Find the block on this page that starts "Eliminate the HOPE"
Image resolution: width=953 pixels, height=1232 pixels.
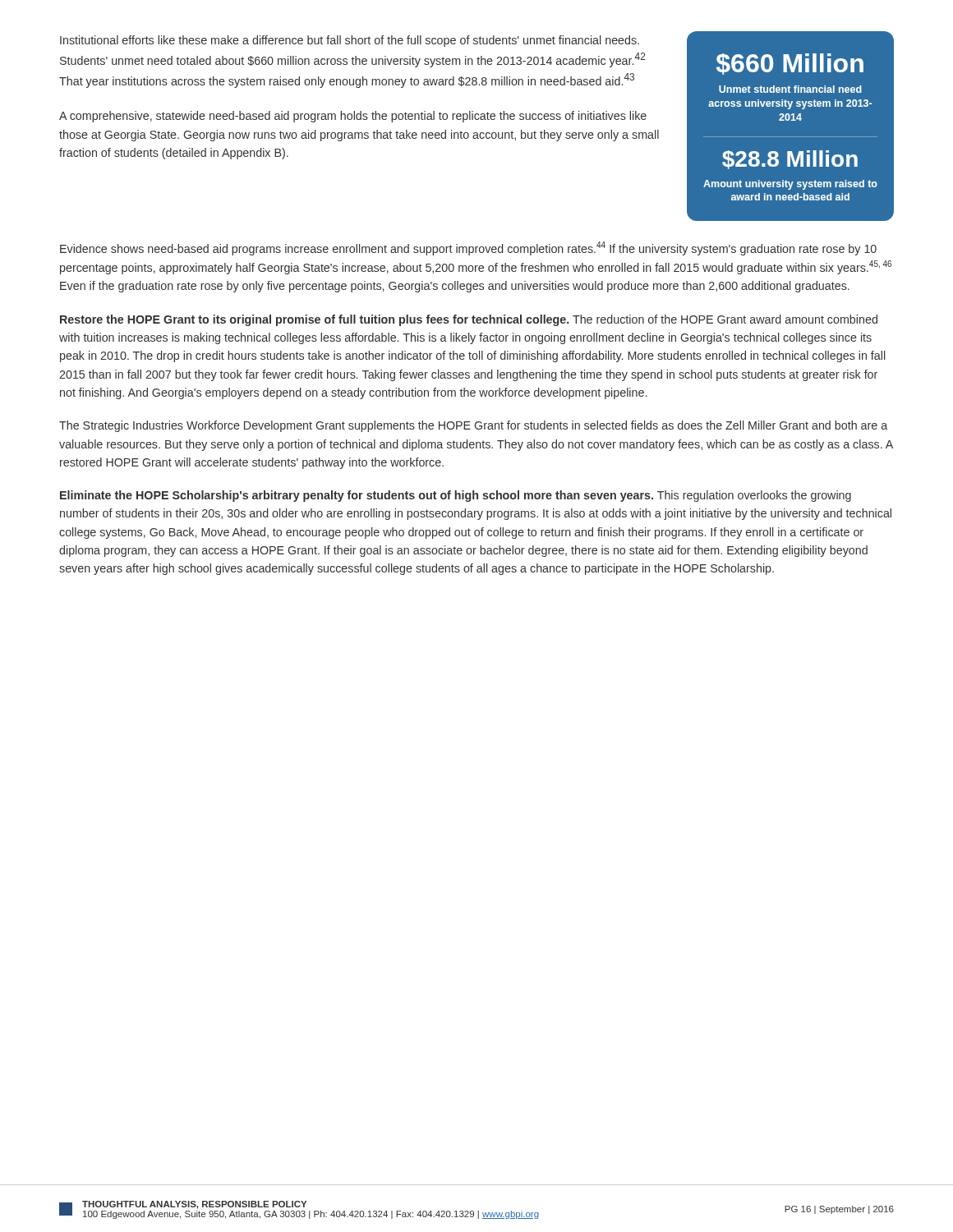(x=476, y=532)
